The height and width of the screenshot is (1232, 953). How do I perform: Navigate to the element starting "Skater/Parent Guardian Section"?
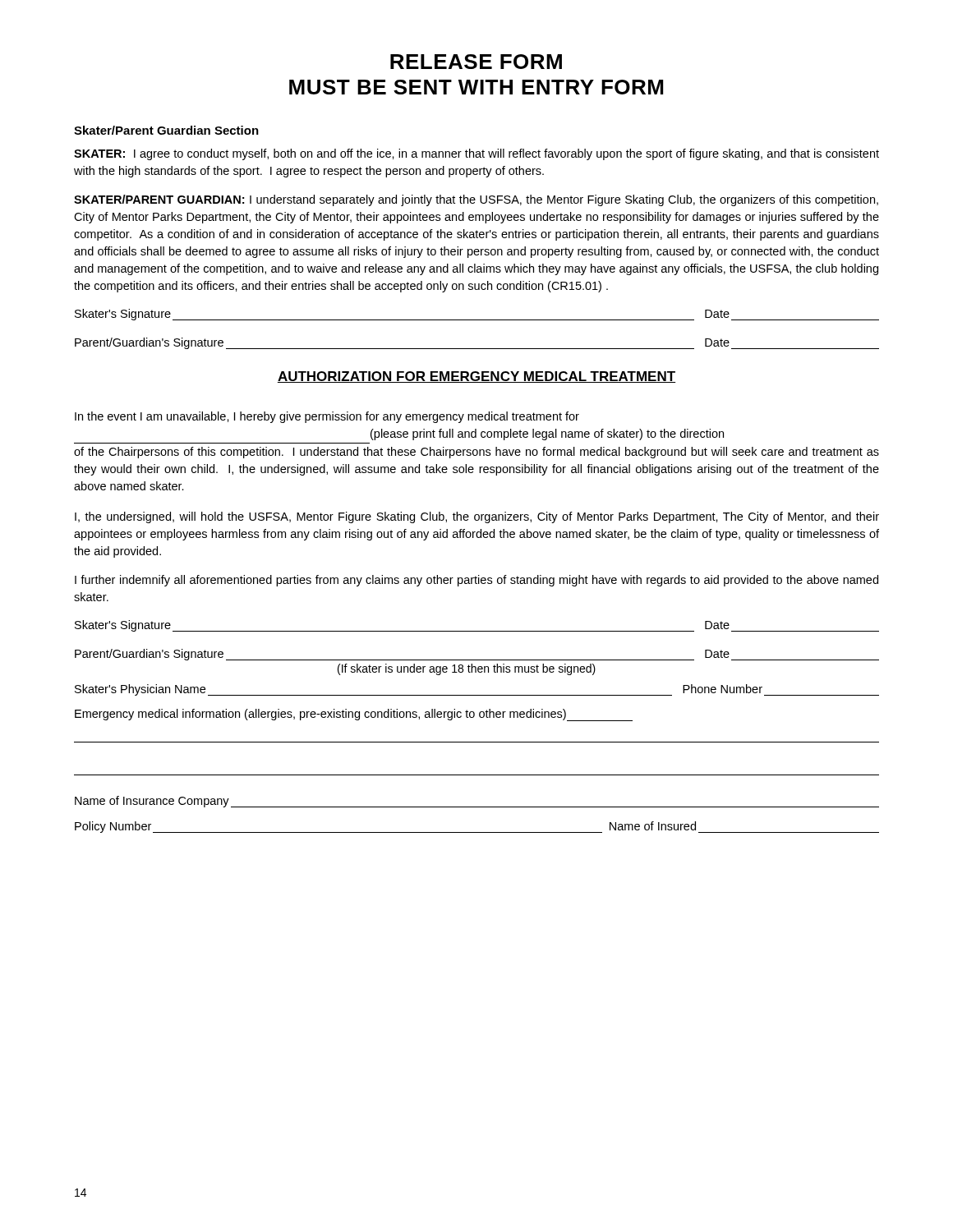pyautogui.click(x=166, y=130)
